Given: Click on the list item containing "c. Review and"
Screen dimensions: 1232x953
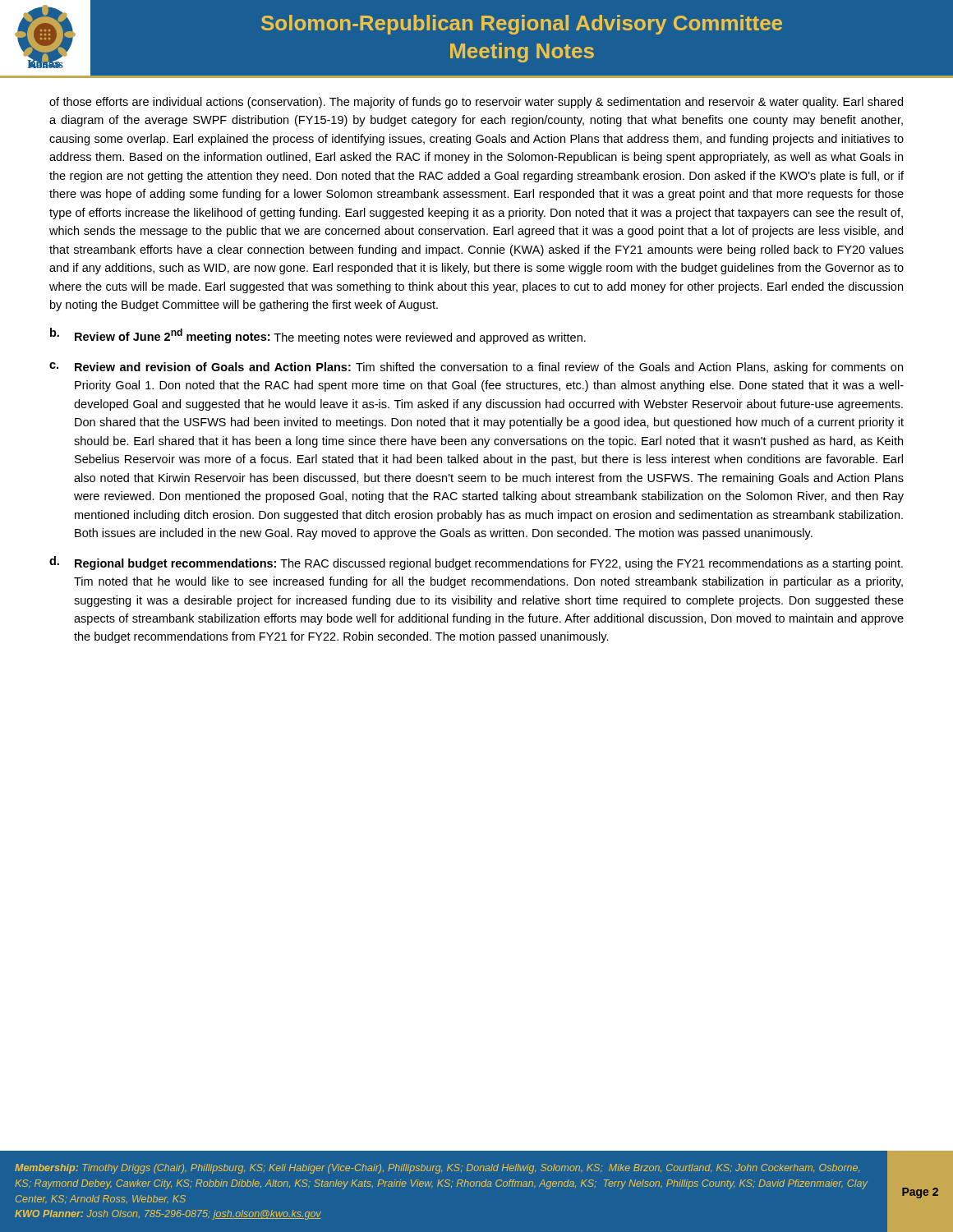Looking at the screenshot, I should pos(476,450).
